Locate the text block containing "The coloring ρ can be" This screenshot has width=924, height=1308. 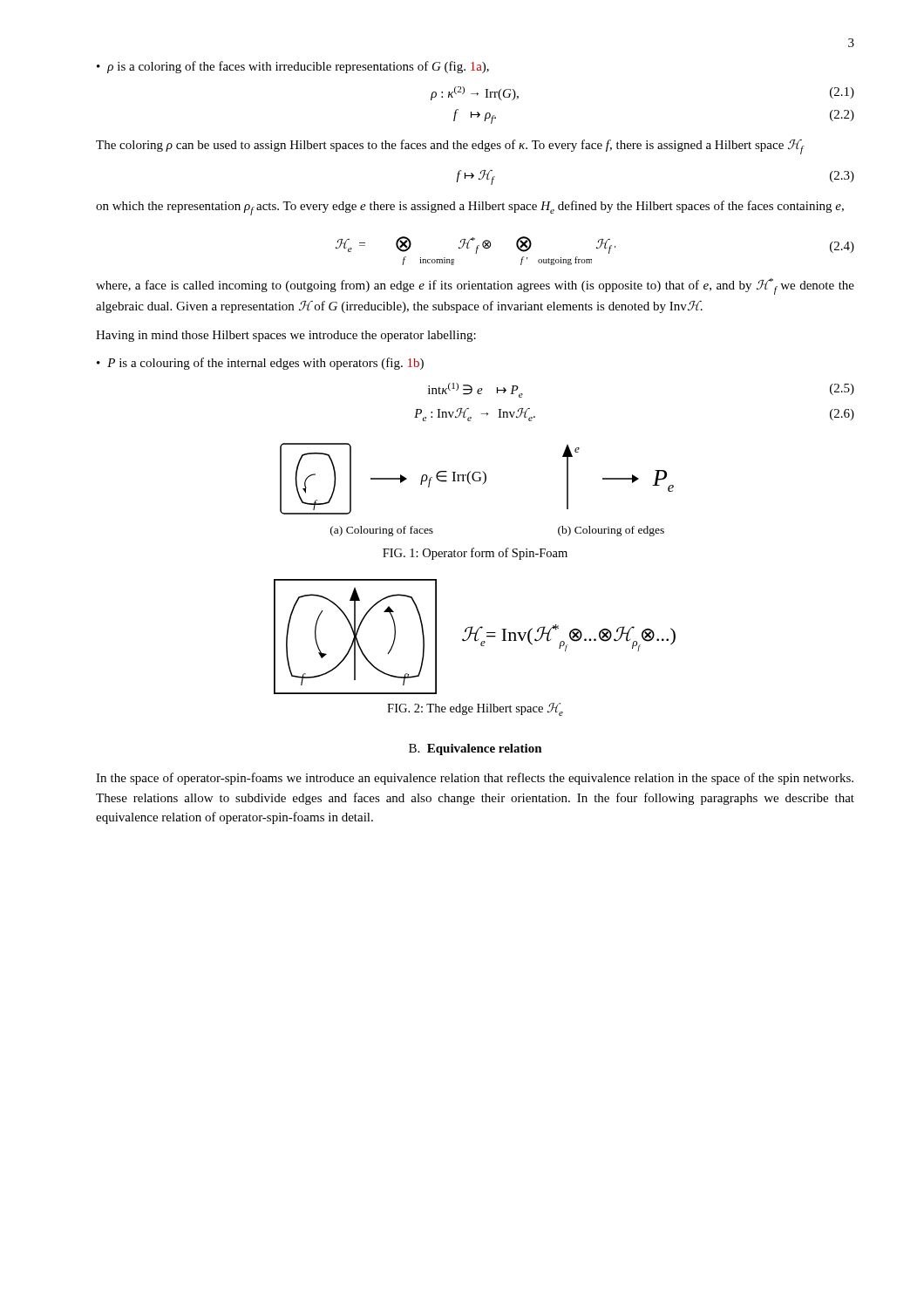point(449,146)
